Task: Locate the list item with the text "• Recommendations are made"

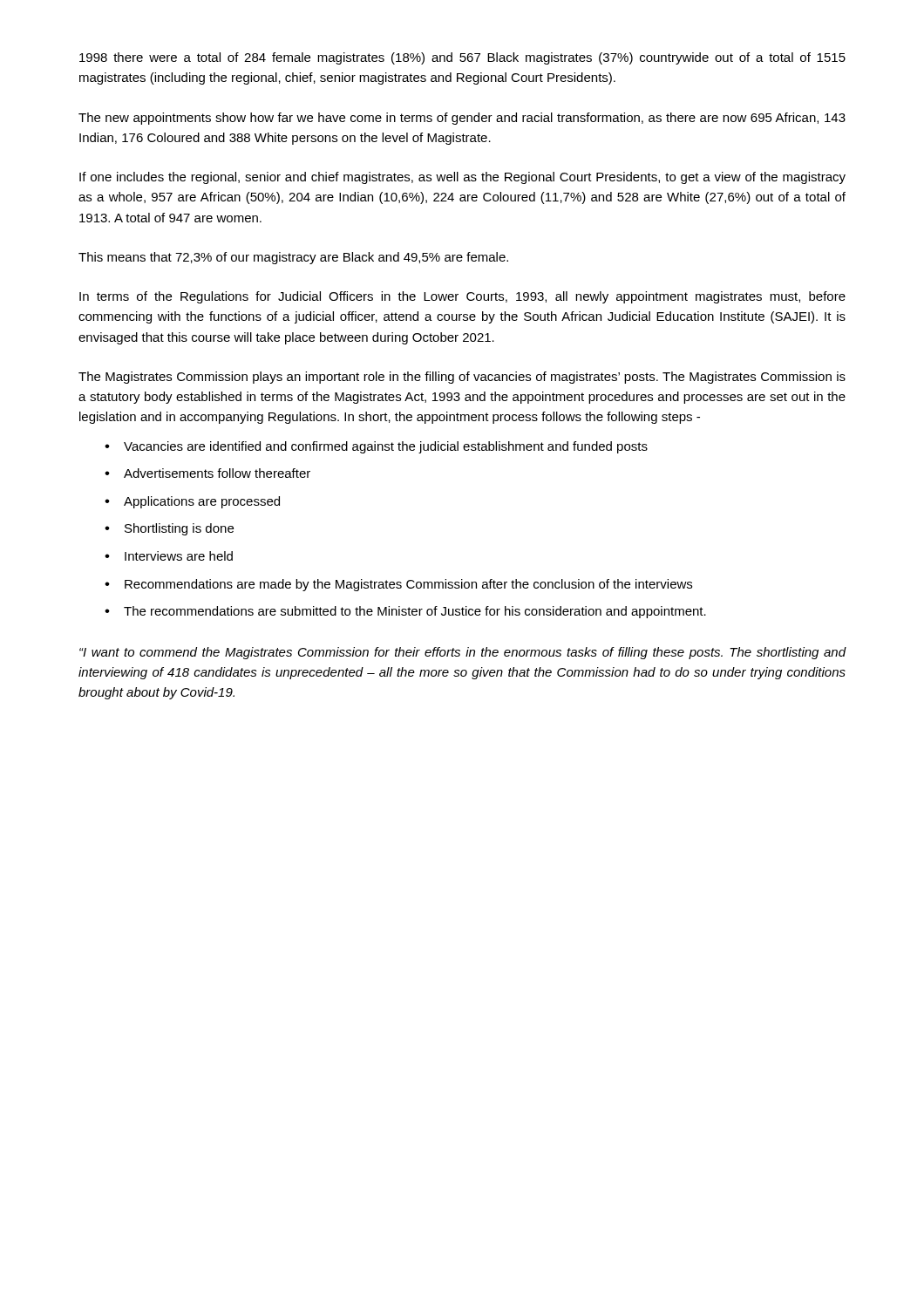Action: click(475, 584)
